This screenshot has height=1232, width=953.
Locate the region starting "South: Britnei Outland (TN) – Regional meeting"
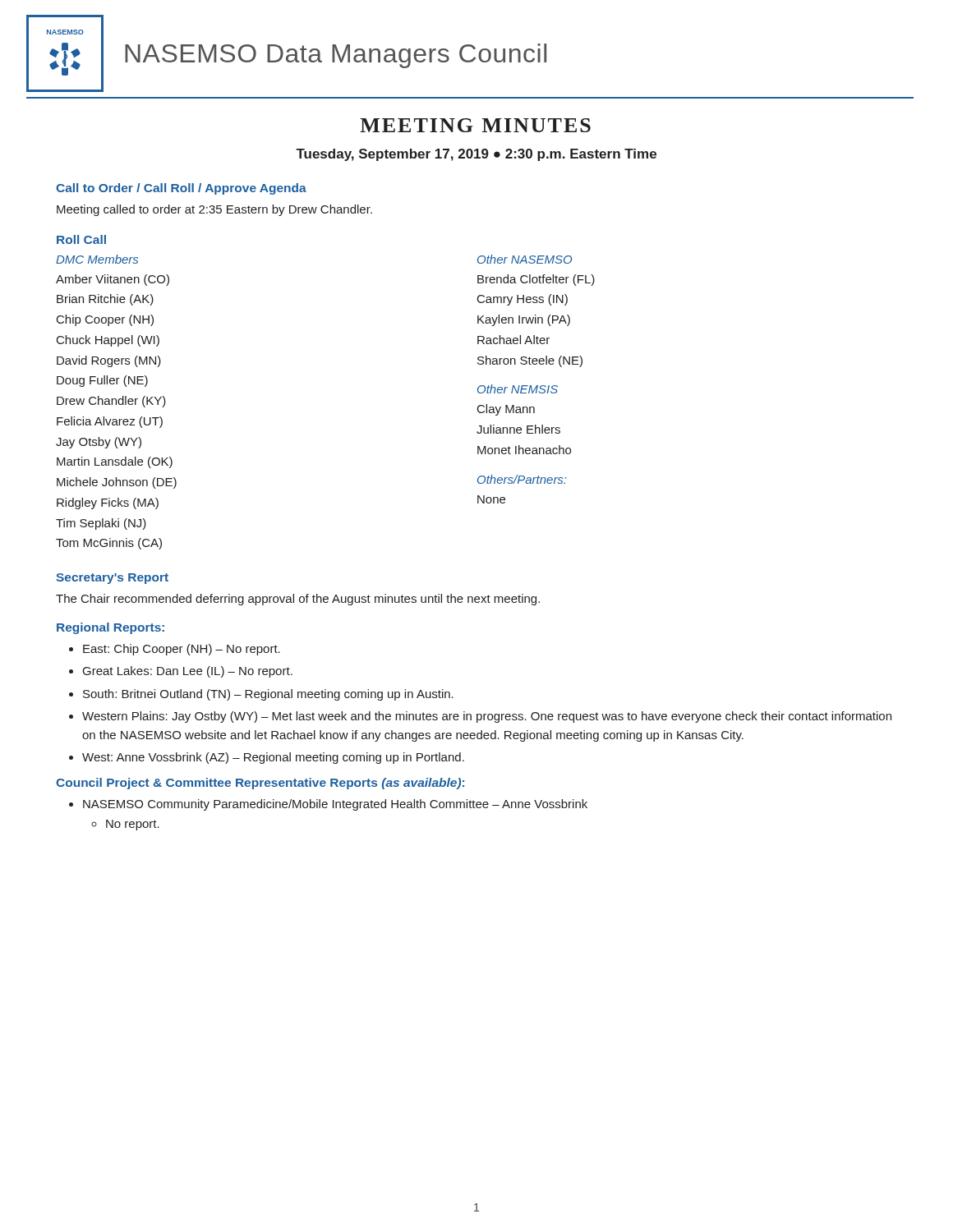[268, 693]
